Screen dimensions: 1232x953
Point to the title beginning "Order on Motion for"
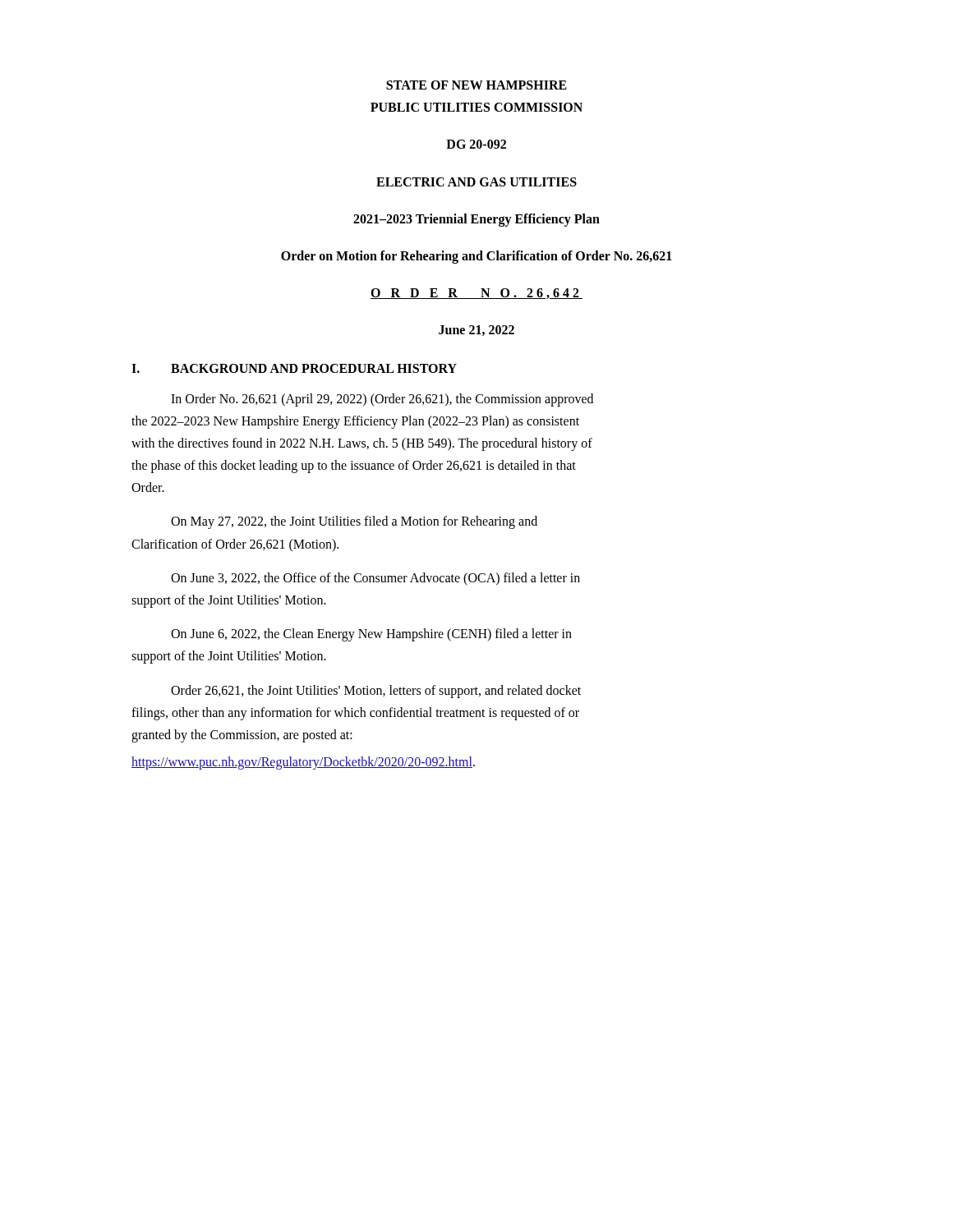(476, 256)
